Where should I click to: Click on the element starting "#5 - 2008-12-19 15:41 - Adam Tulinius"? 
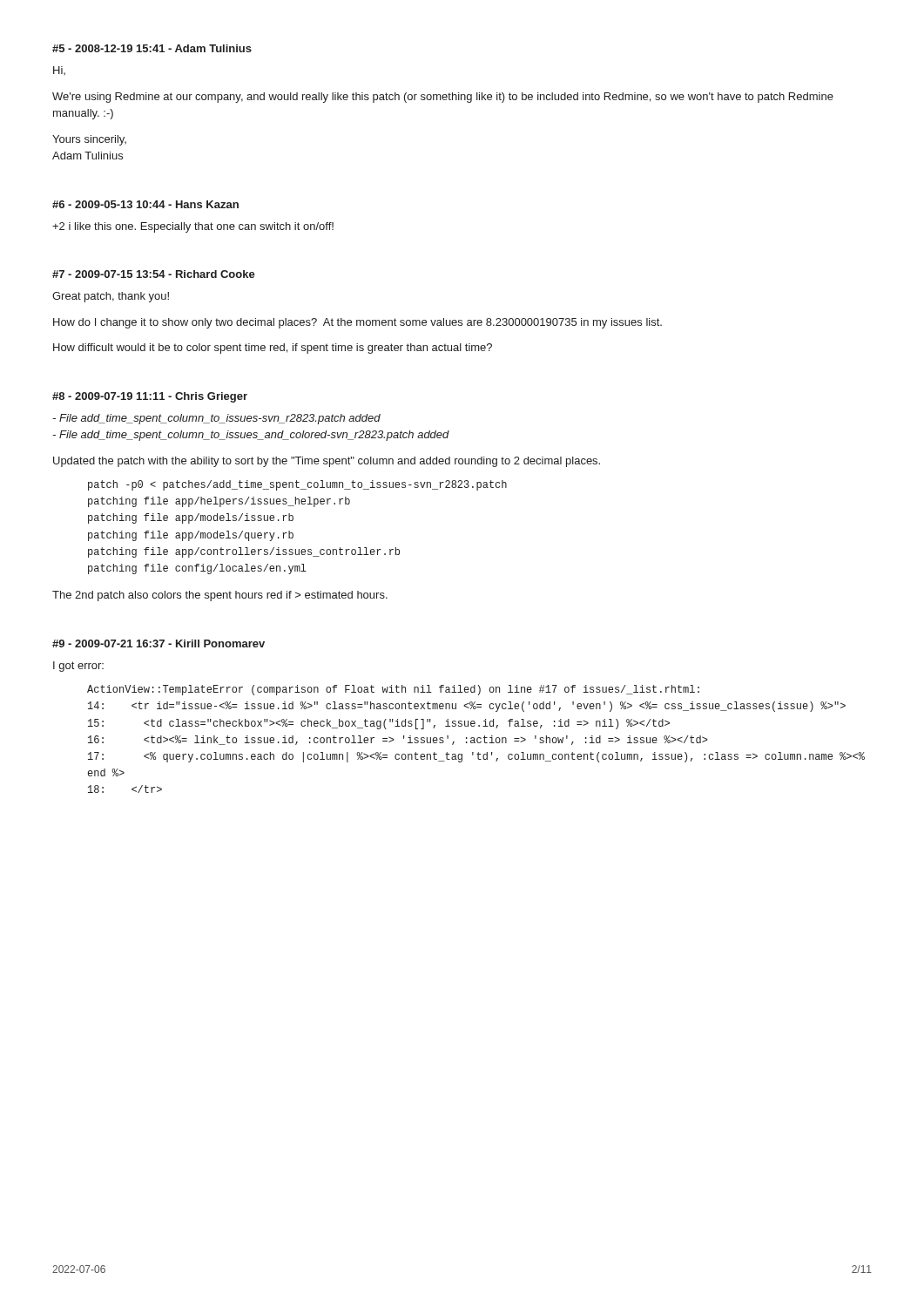coord(152,48)
